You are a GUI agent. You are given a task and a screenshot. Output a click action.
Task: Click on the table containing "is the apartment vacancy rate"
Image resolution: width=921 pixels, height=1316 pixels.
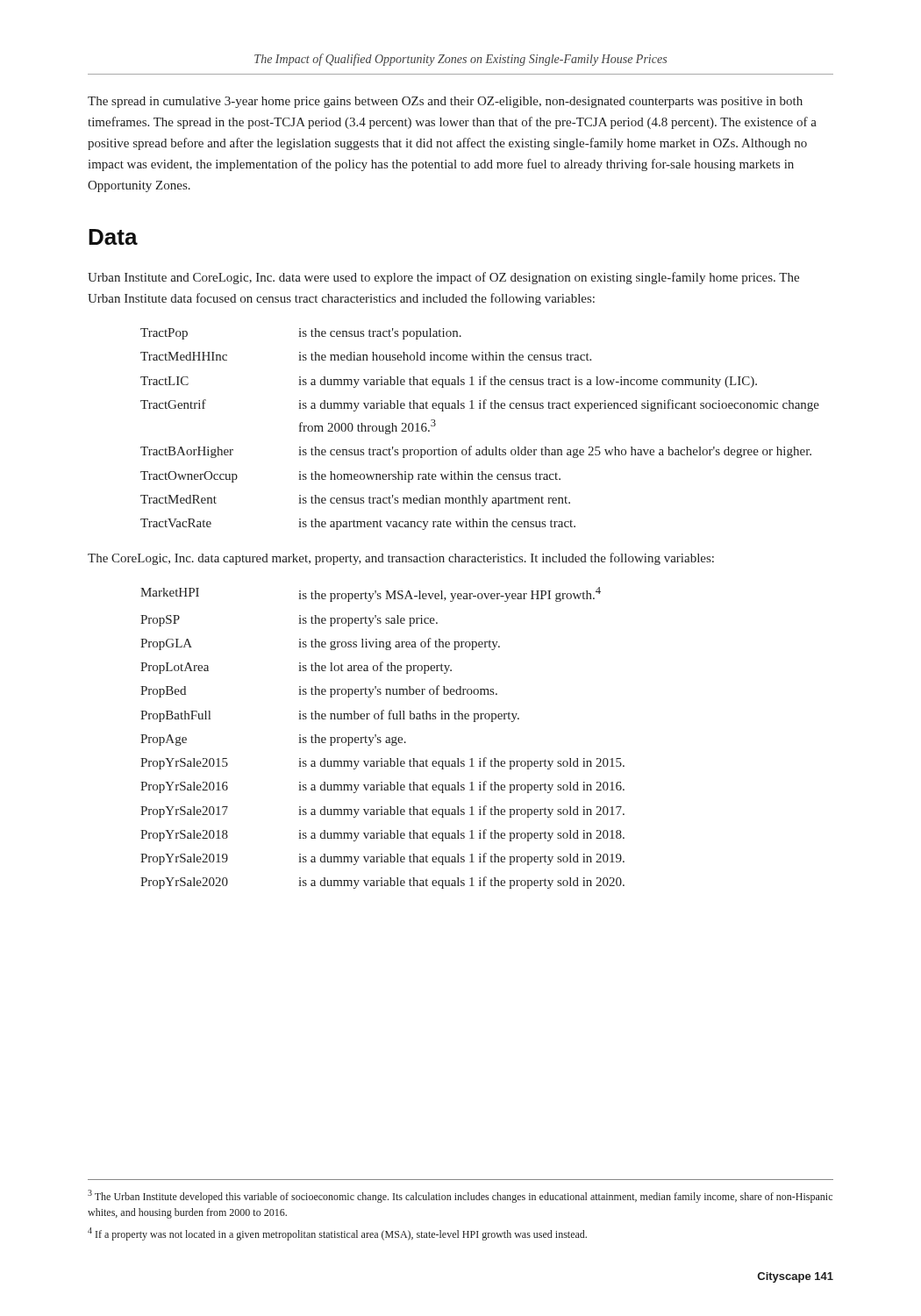pyautogui.click(x=460, y=428)
